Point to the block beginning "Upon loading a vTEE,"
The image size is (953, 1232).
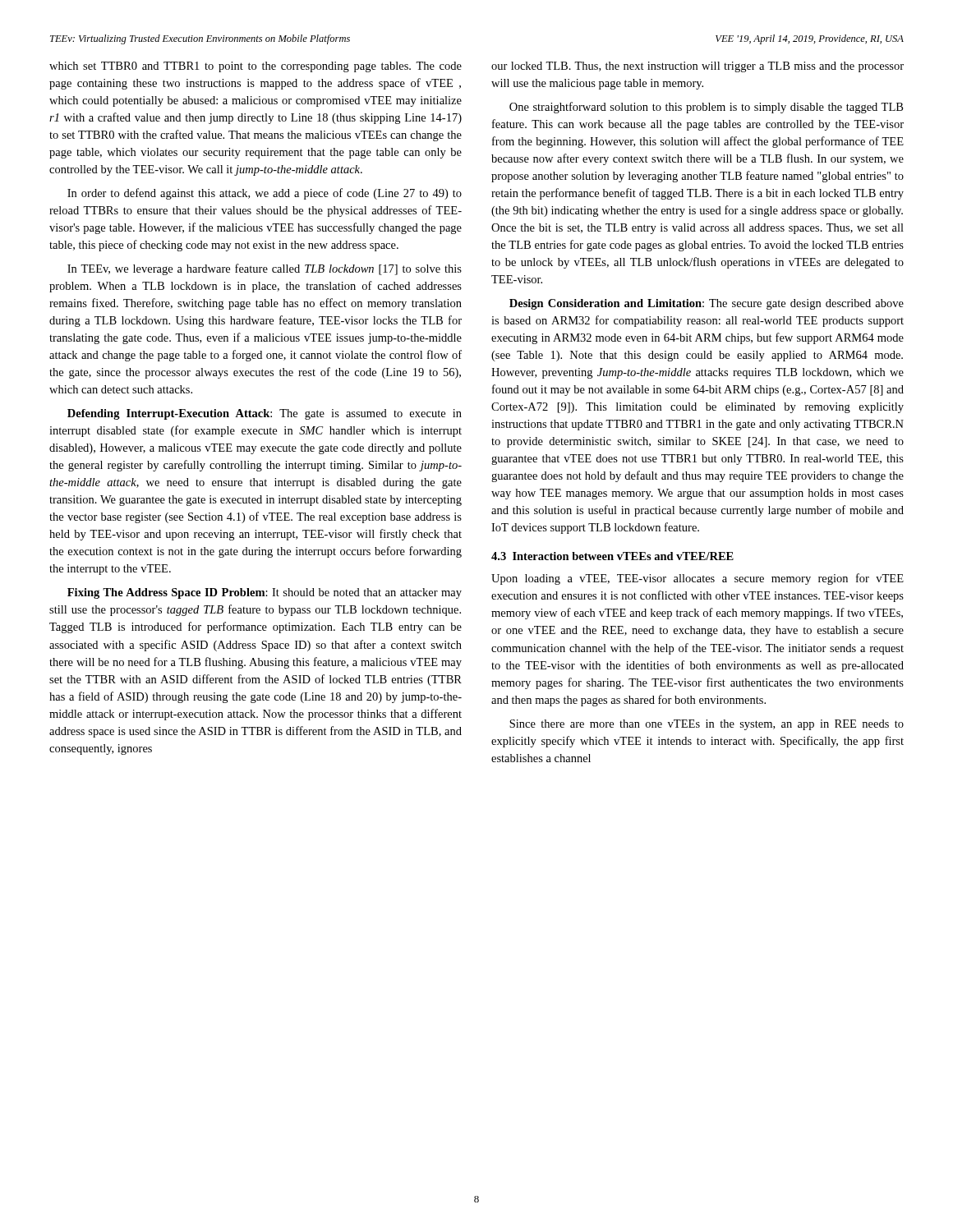698,639
